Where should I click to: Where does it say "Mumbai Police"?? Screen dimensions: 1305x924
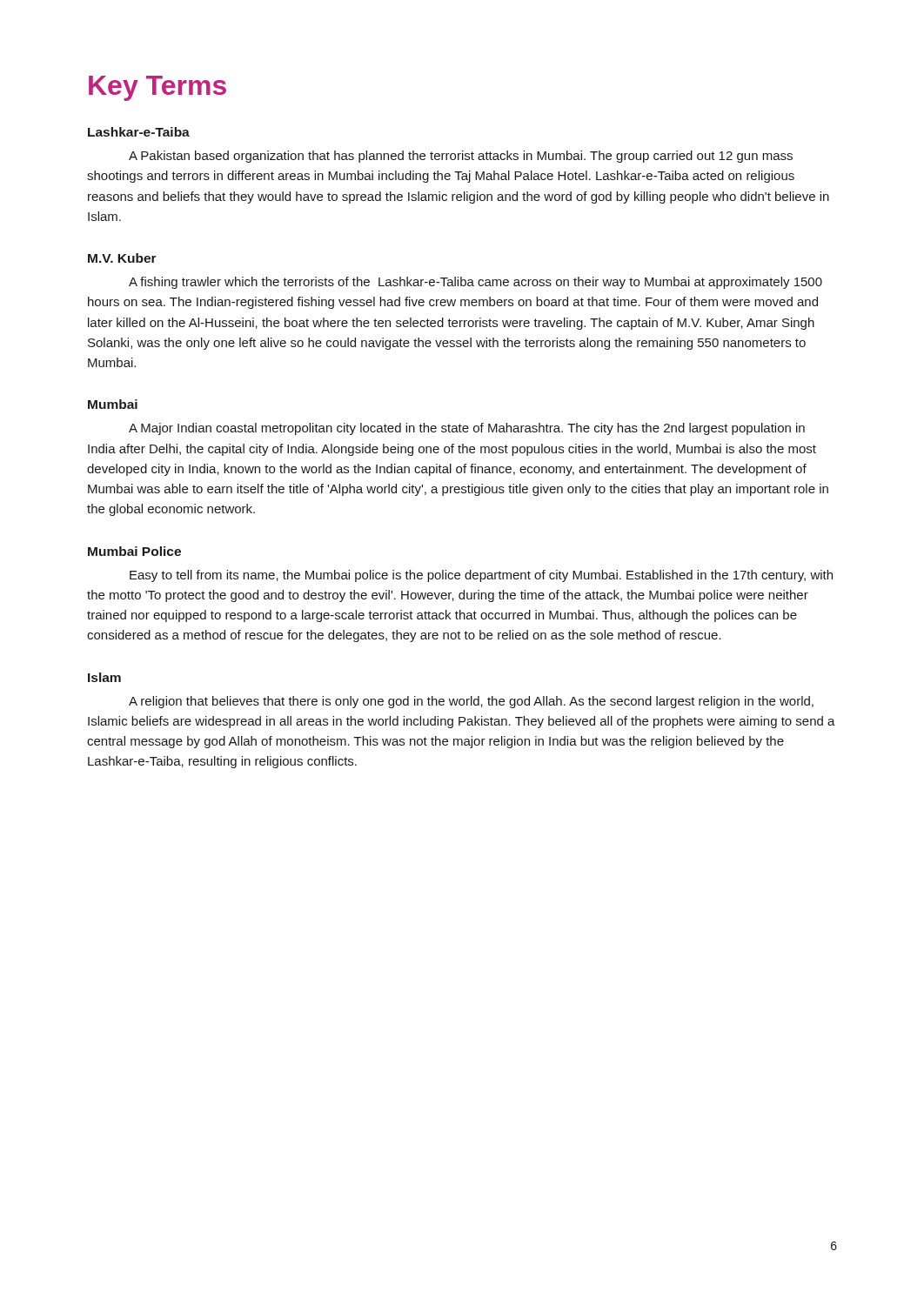point(134,551)
